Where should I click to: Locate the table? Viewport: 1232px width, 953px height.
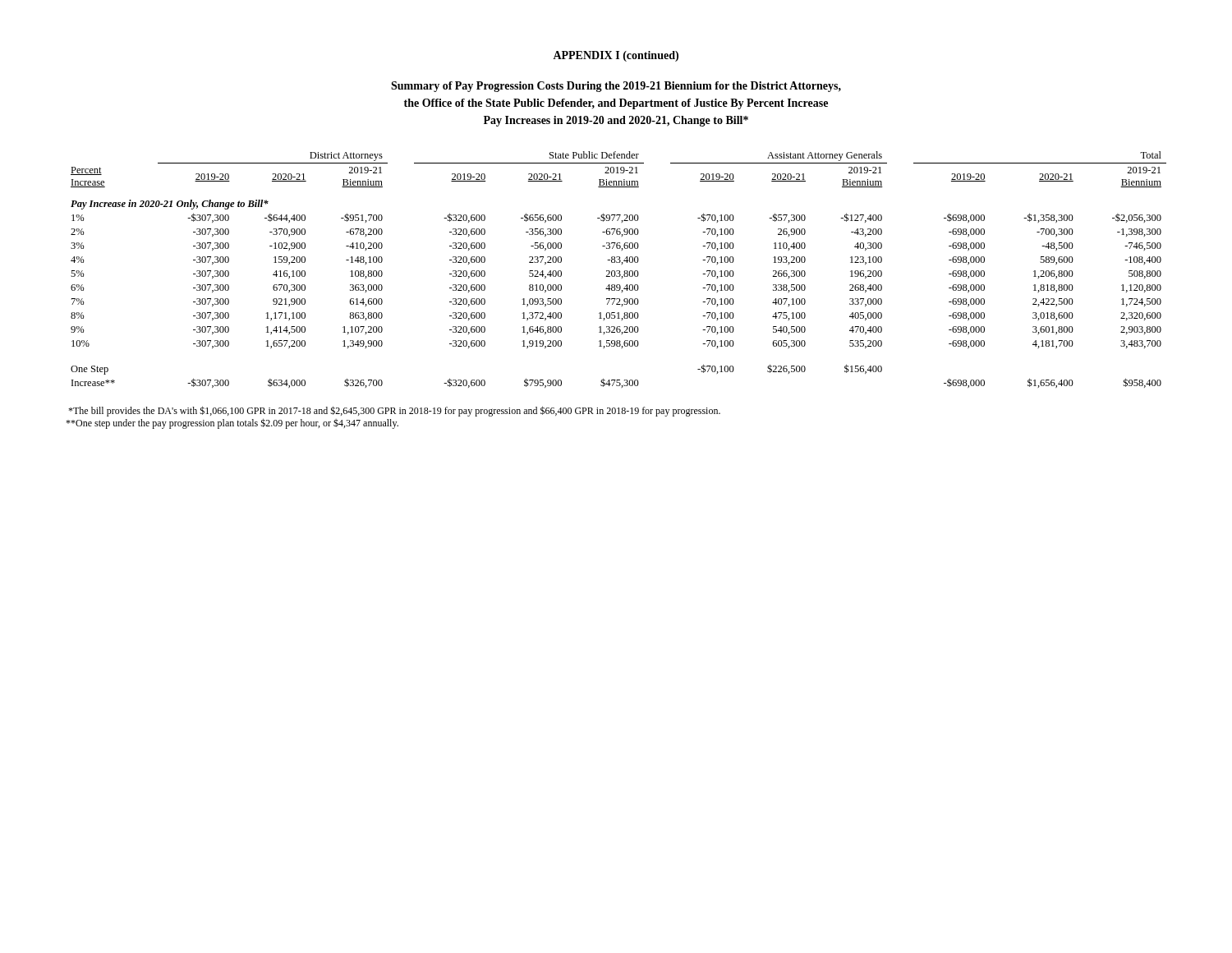616,269
